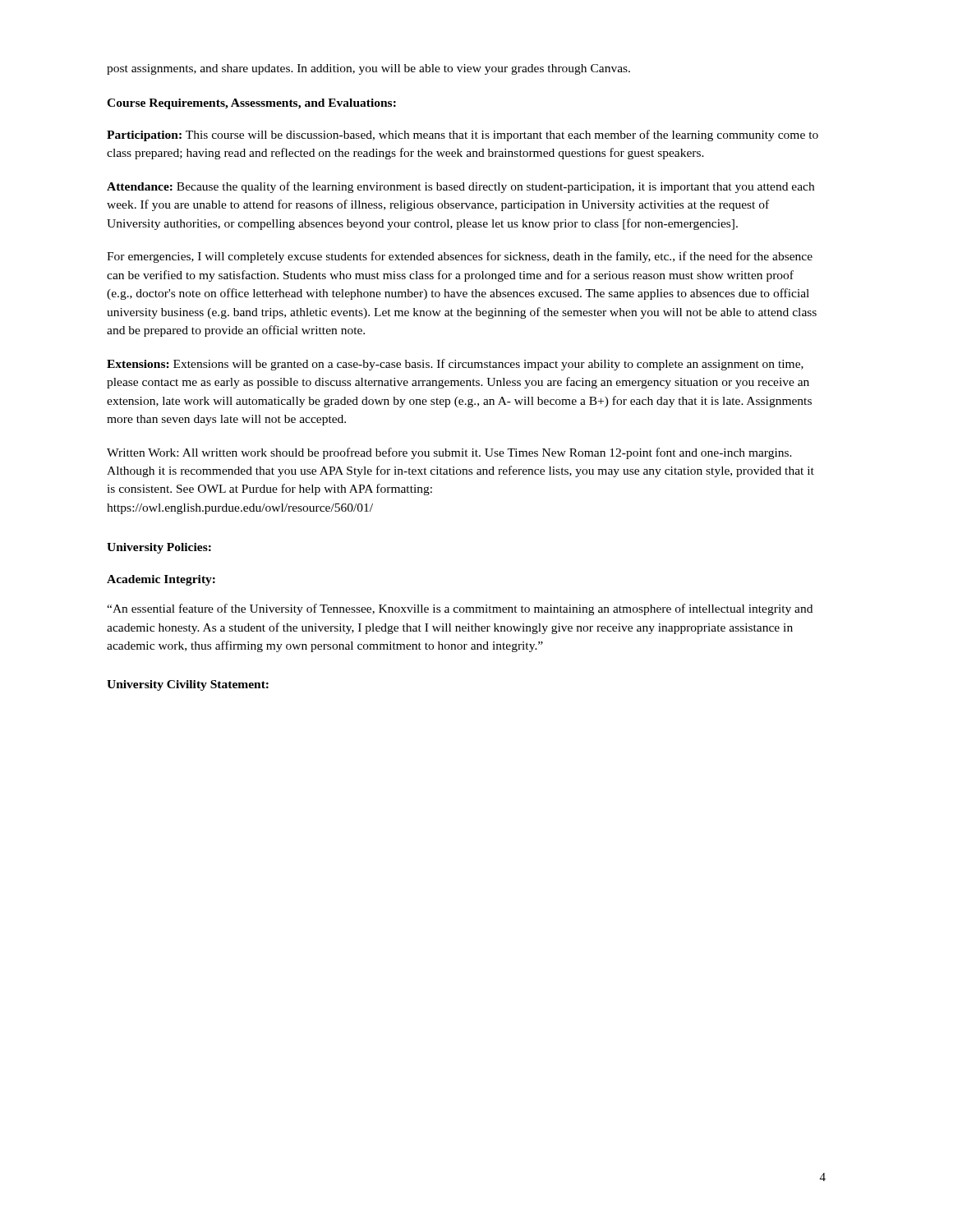
Task: Select the region starting "Academic Integrity:"
Action: click(161, 578)
